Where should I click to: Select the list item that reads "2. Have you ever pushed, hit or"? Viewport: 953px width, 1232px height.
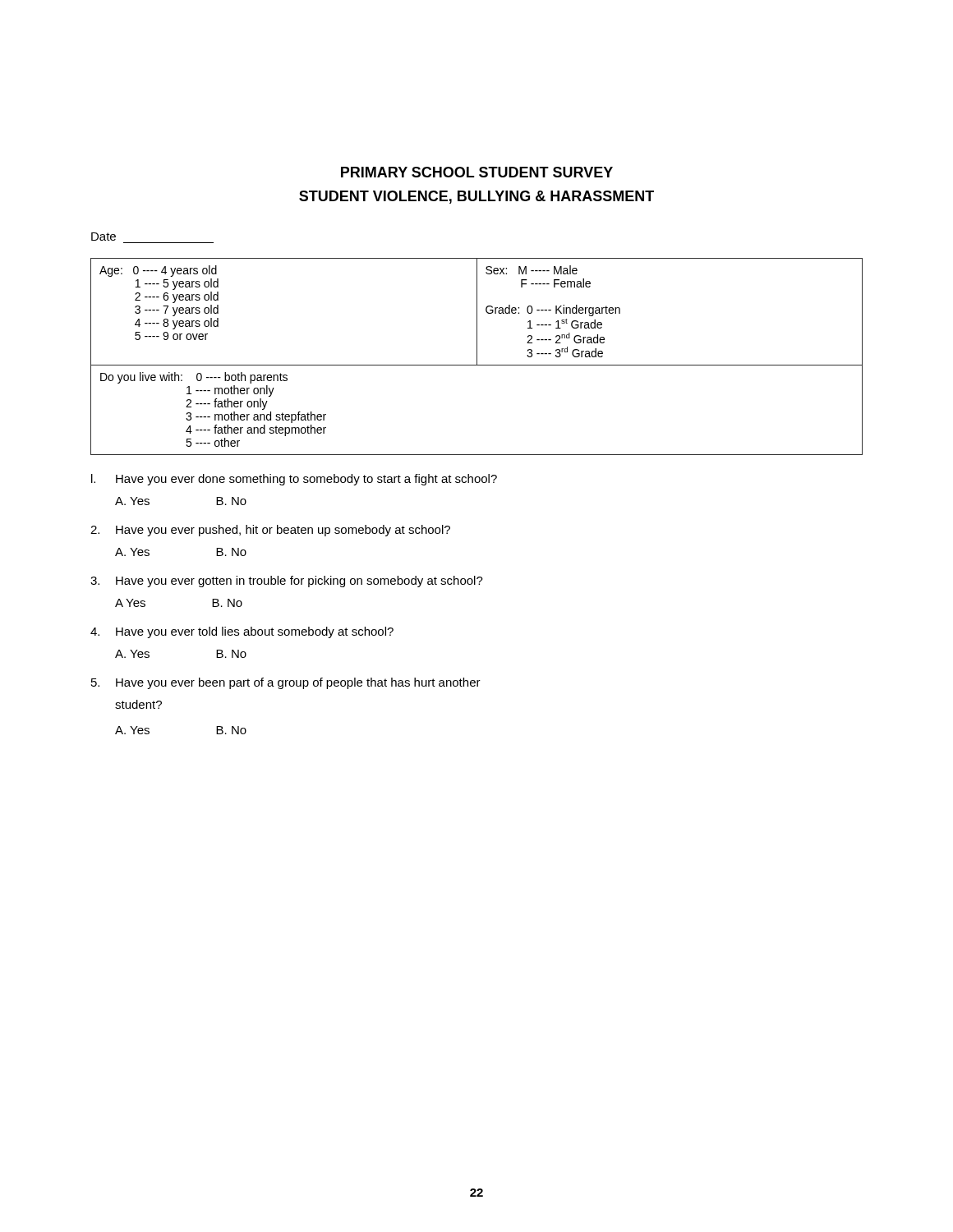pyautogui.click(x=270, y=531)
